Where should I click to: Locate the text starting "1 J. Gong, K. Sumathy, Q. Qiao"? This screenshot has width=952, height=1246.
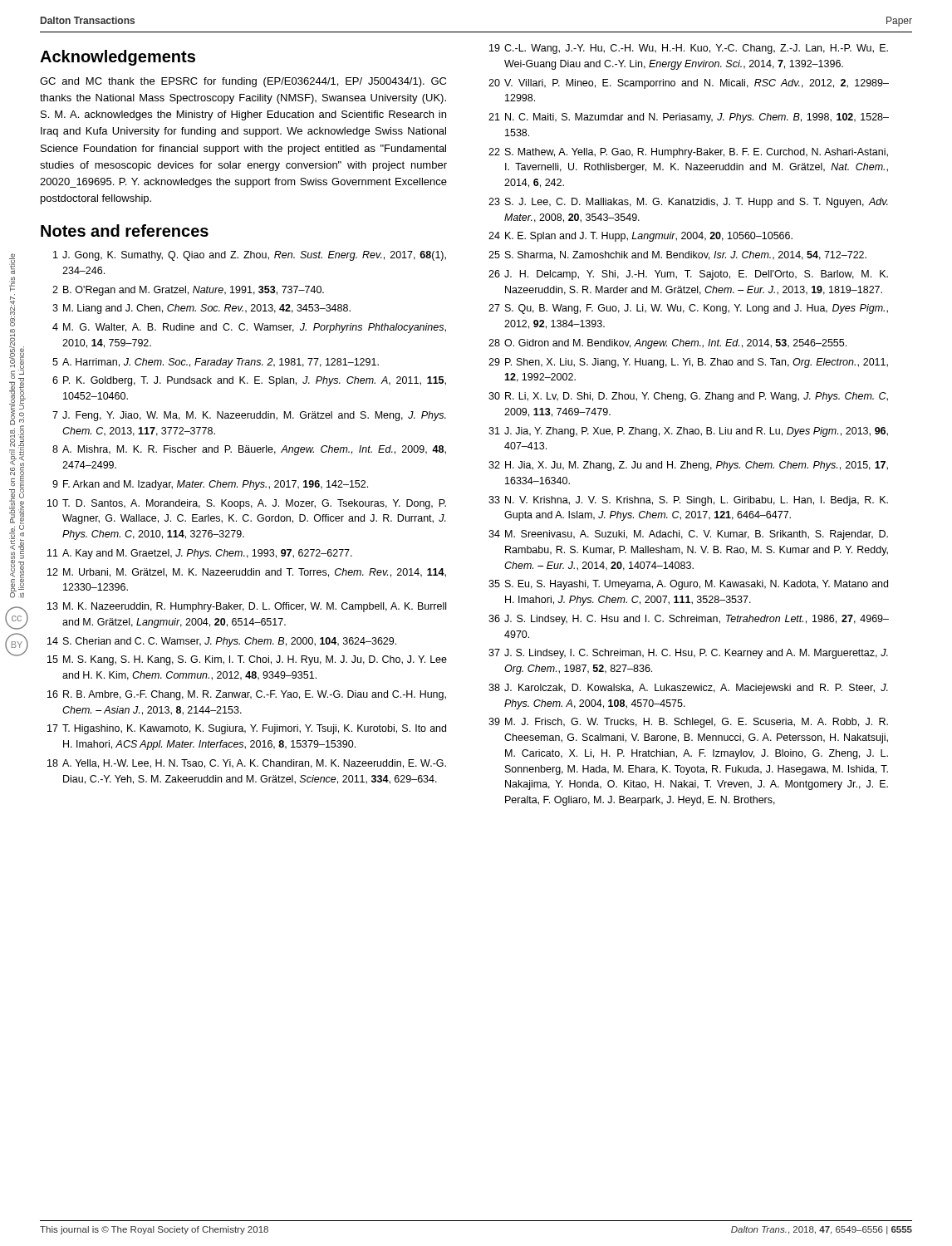coord(243,263)
